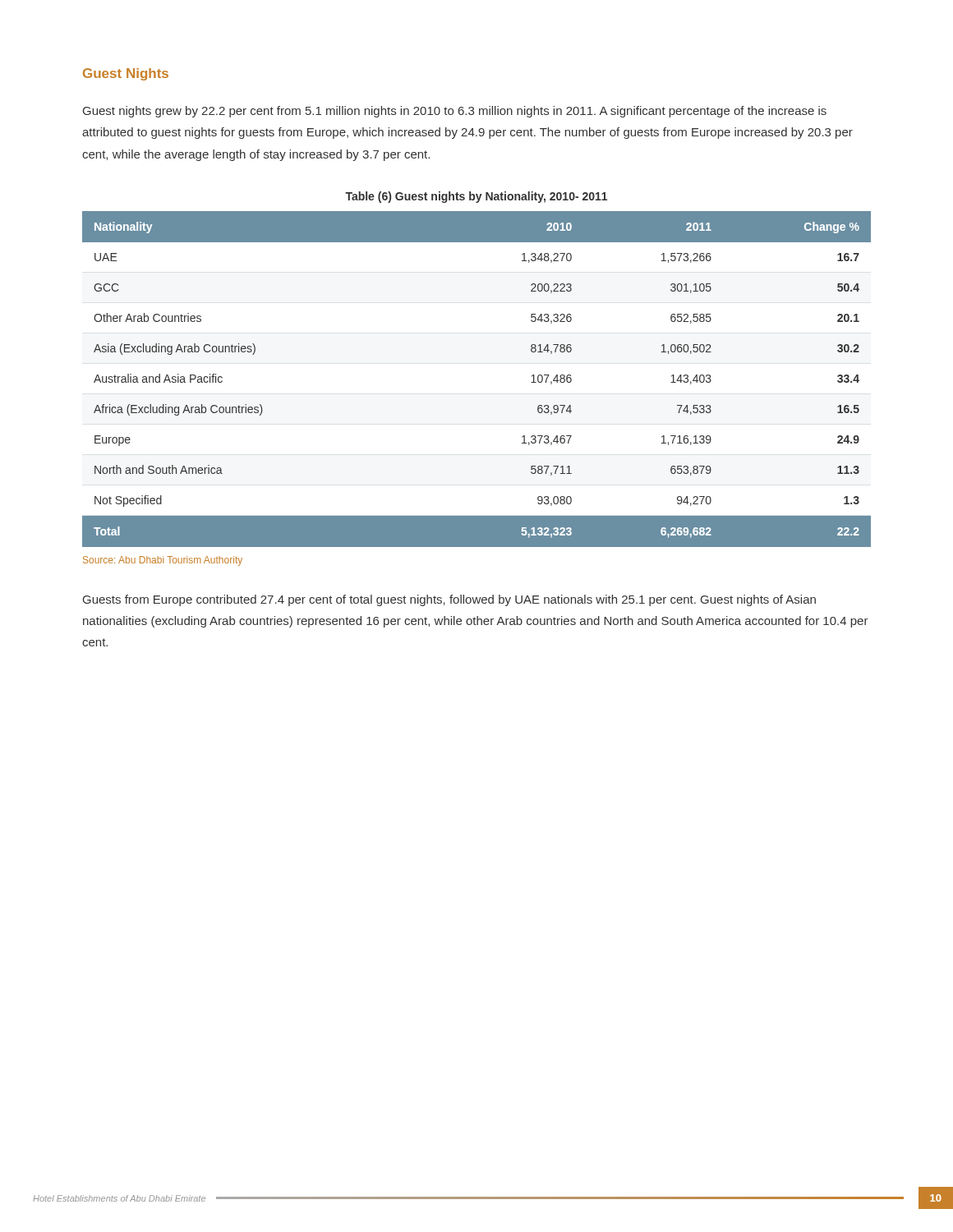Locate the text "Guest Nights"
Viewport: 953px width, 1232px height.
tap(126, 74)
